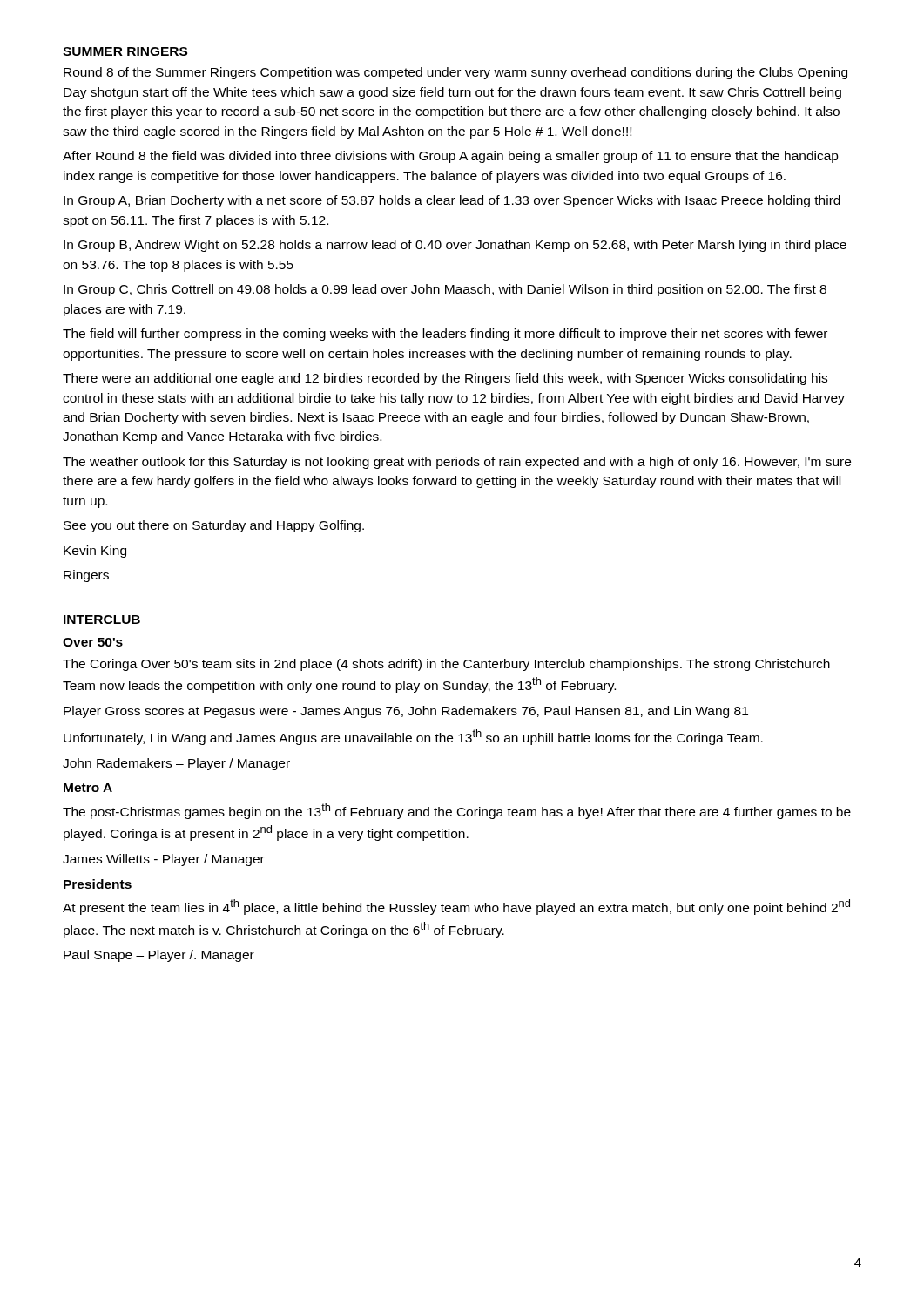
Task: Point to the region starting "In Group C, Chris"
Action: pyautogui.click(x=462, y=299)
